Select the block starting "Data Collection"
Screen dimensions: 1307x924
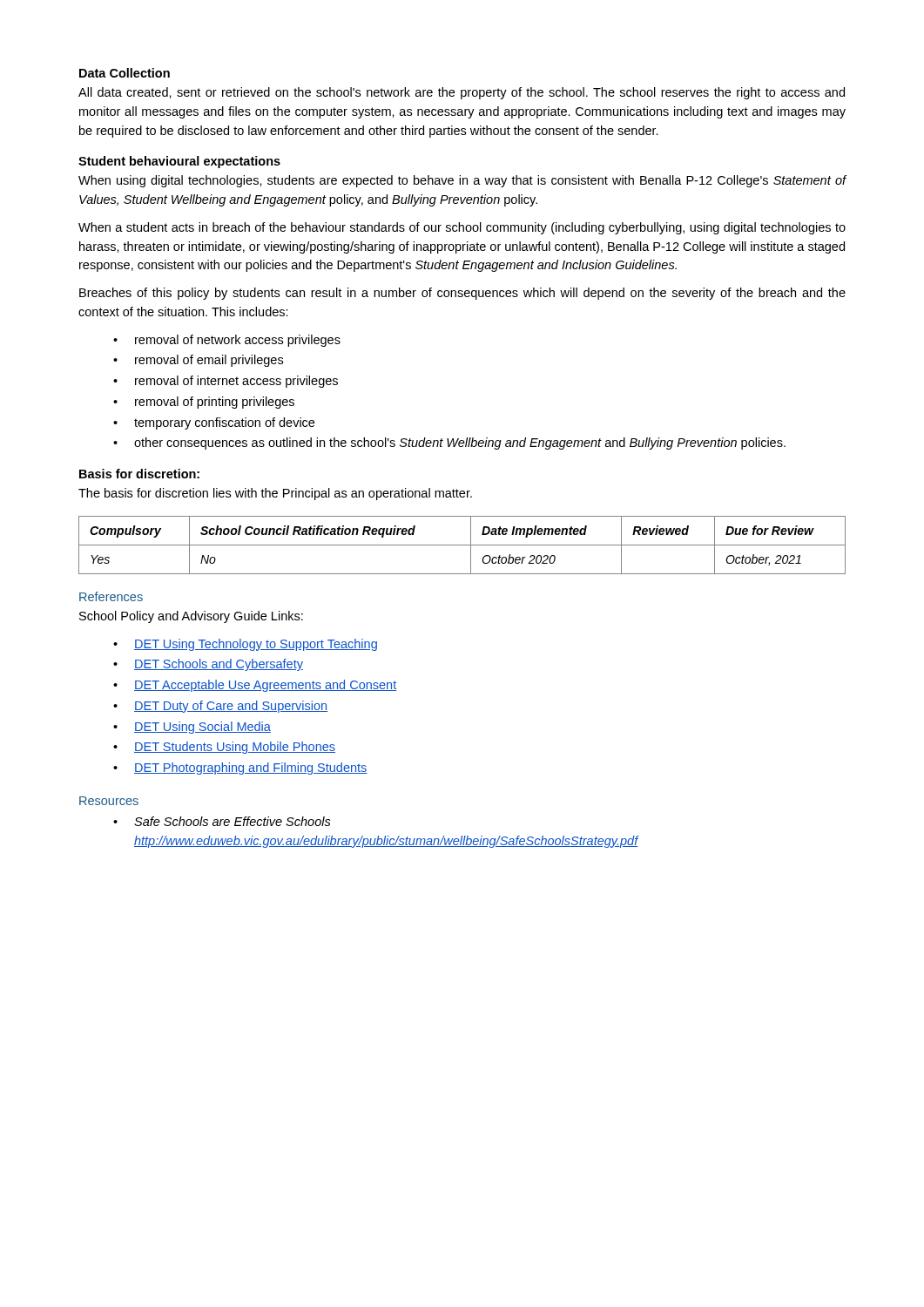coord(124,73)
